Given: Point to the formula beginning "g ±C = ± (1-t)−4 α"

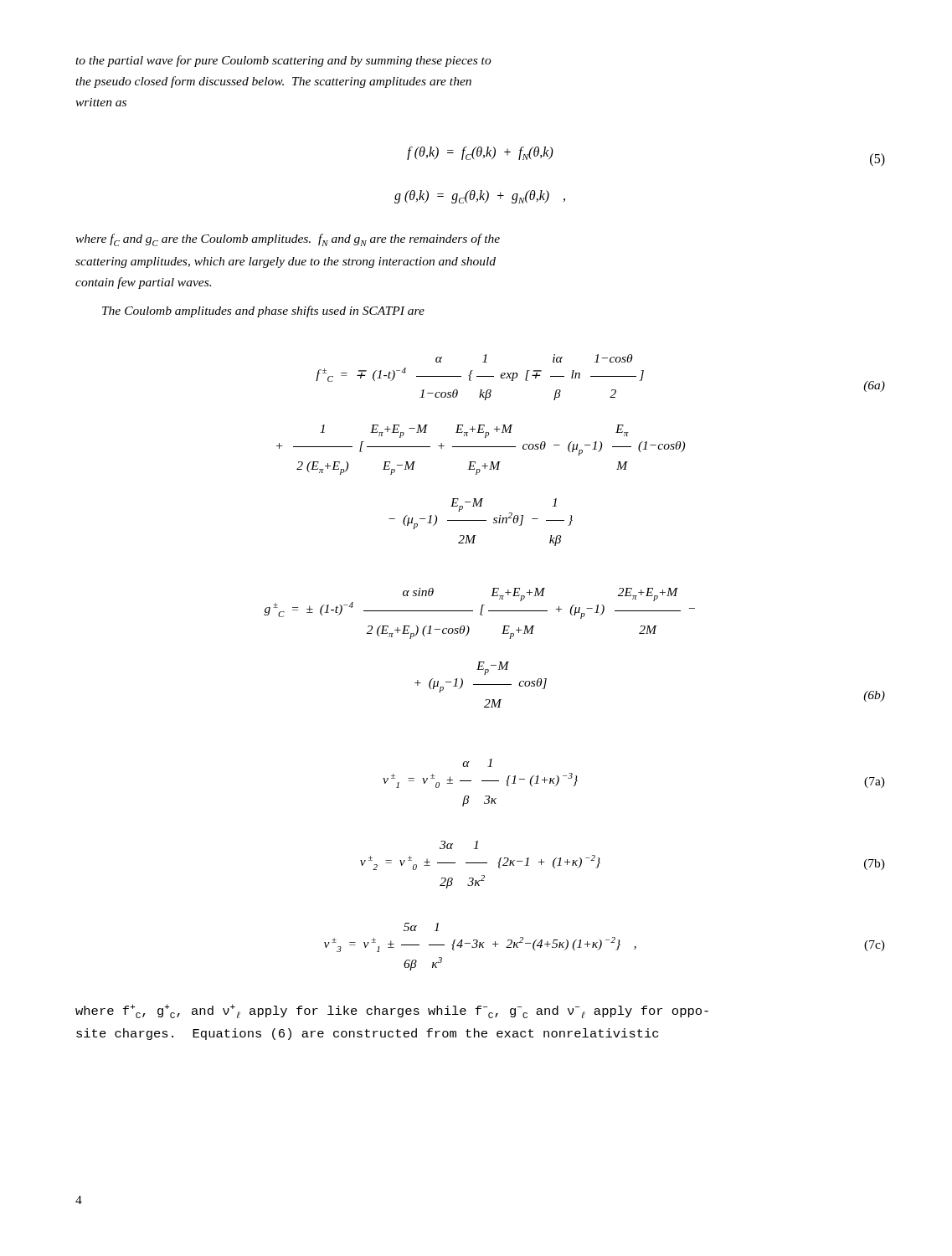Looking at the screenshot, I should tap(479, 603).
